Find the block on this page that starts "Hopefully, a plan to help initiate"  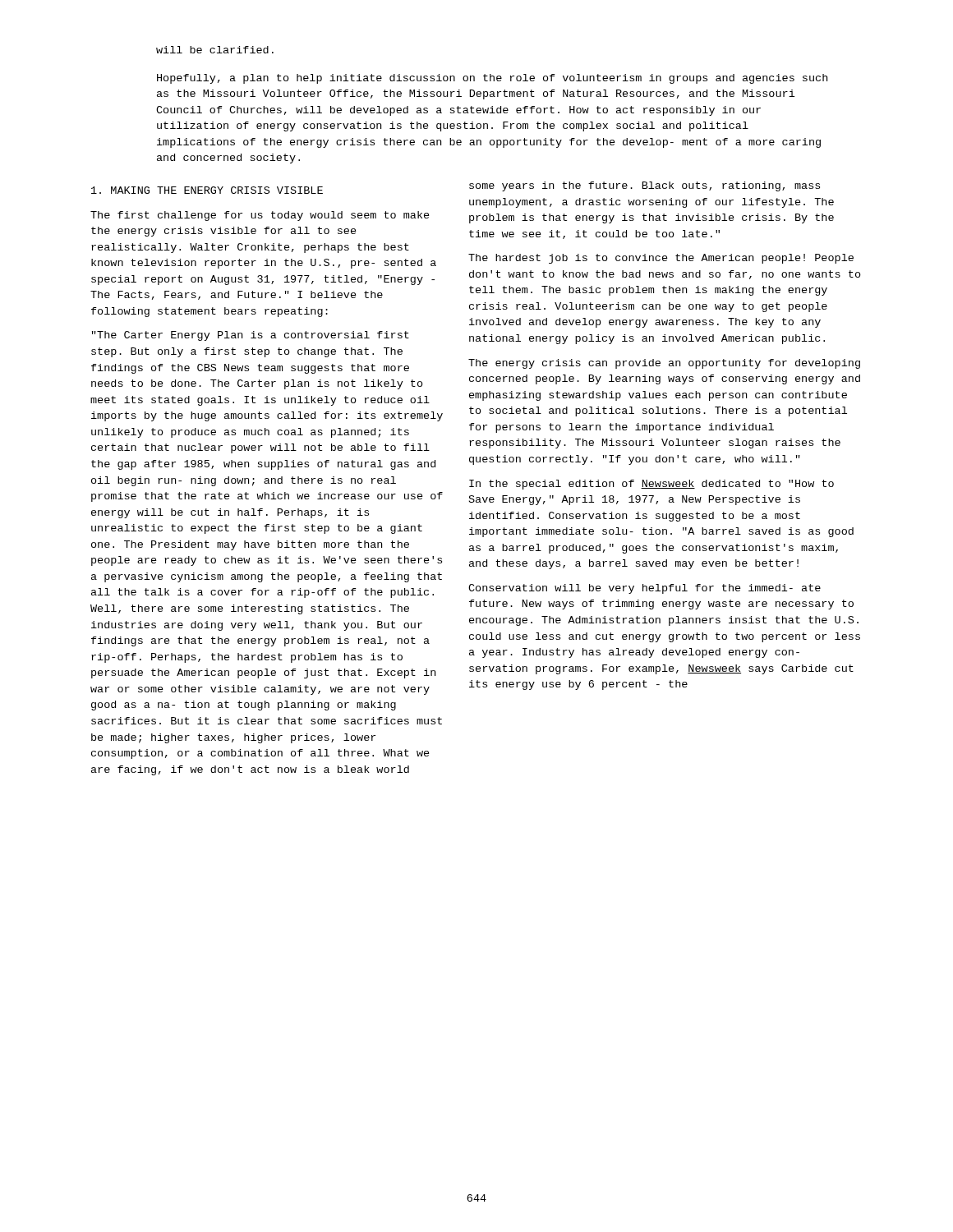(x=492, y=118)
